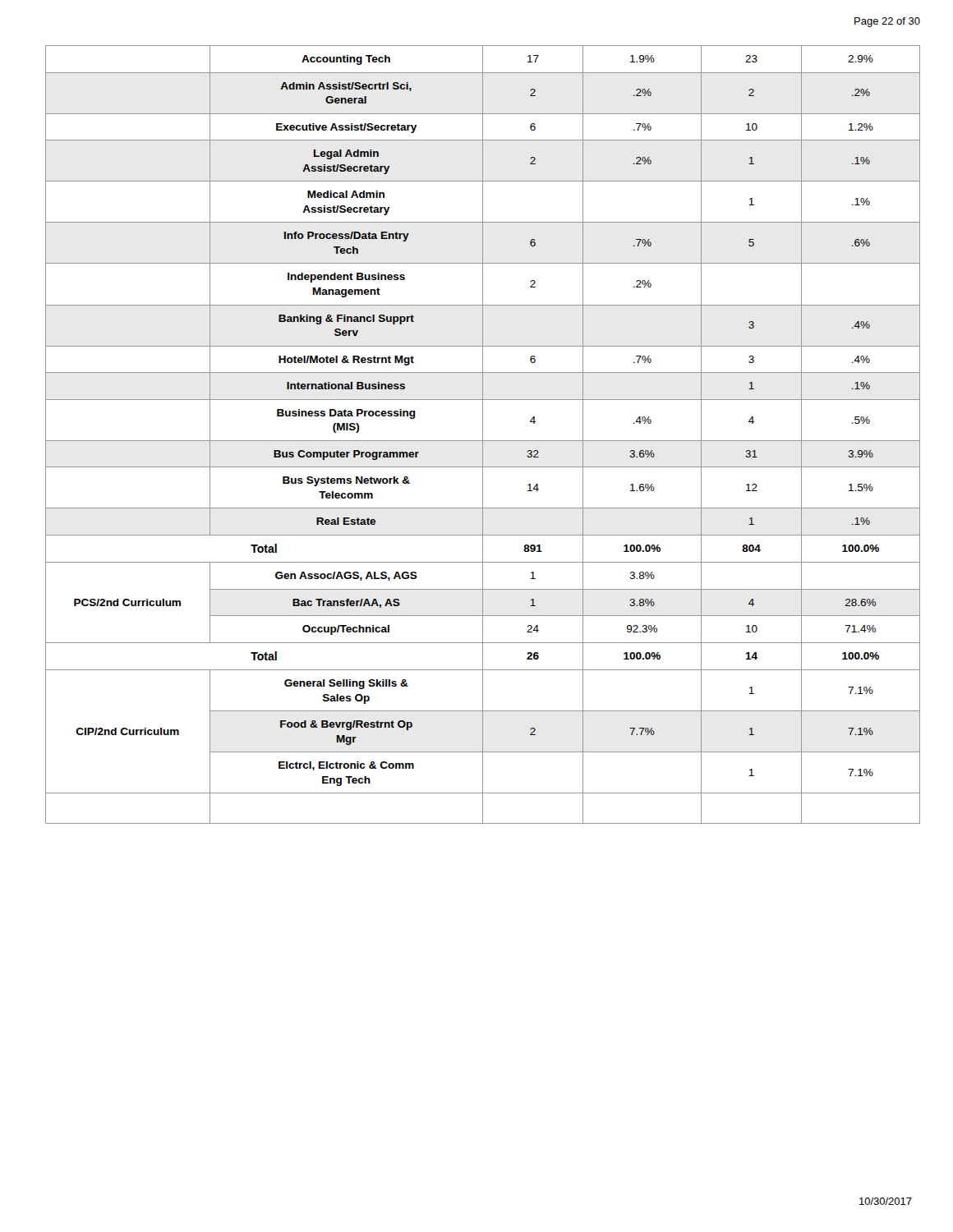953x1232 pixels.
Task: Click on the table containing "Legal Admin Assist/Secretary"
Action: pyautogui.click(x=483, y=435)
